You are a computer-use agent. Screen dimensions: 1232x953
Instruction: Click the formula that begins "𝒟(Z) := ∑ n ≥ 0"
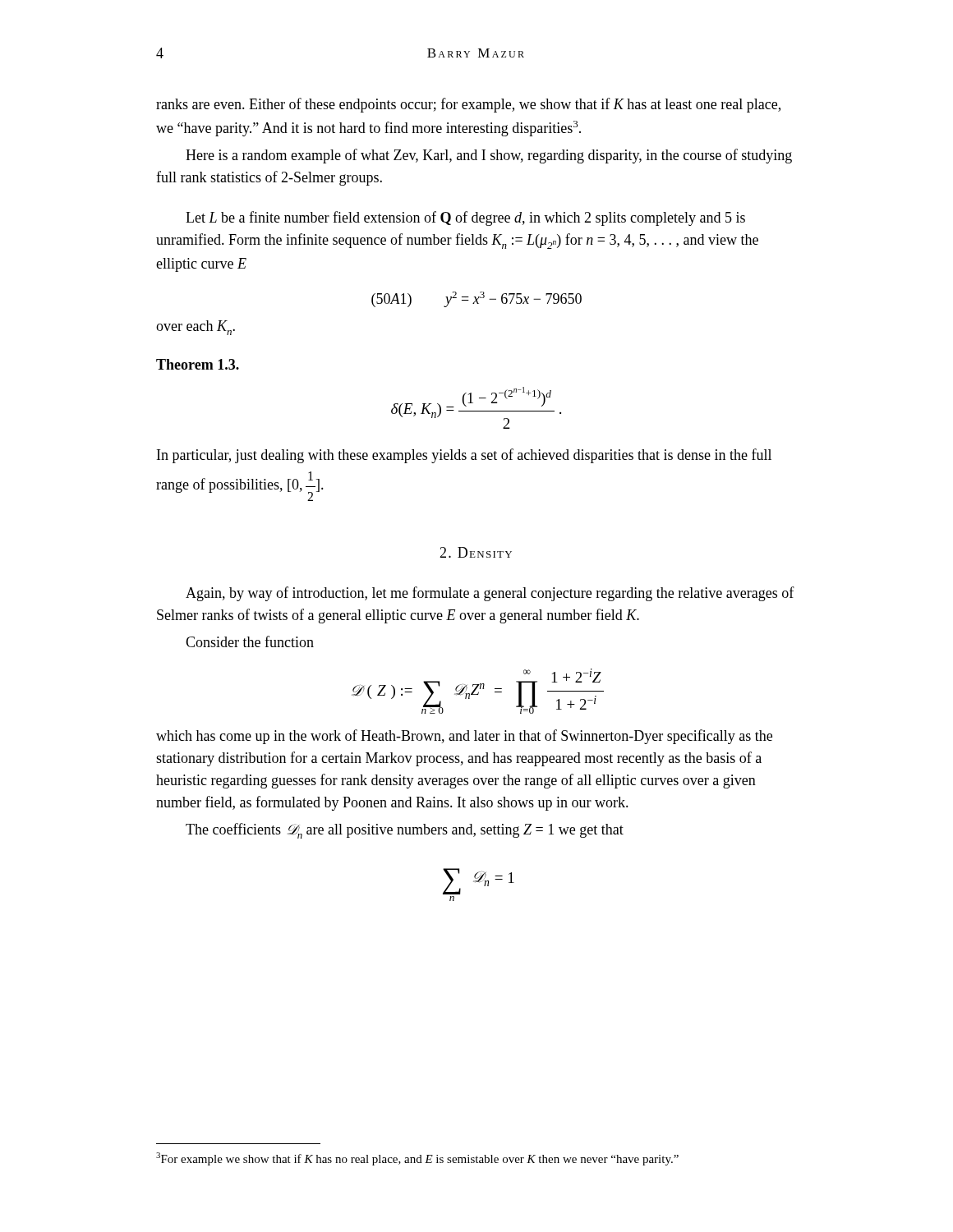click(476, 691)
